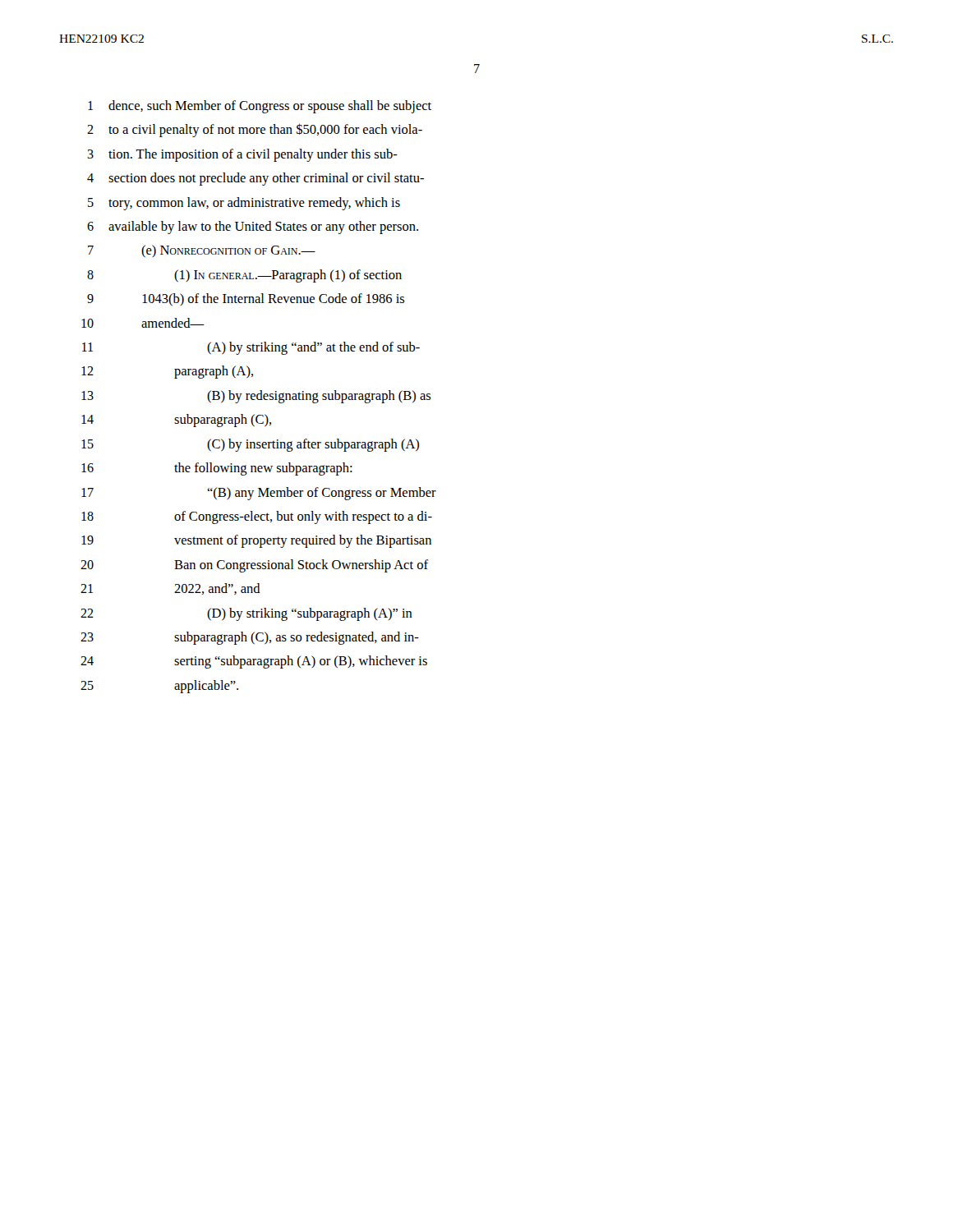Click where it says "10 amended—"

131,324
